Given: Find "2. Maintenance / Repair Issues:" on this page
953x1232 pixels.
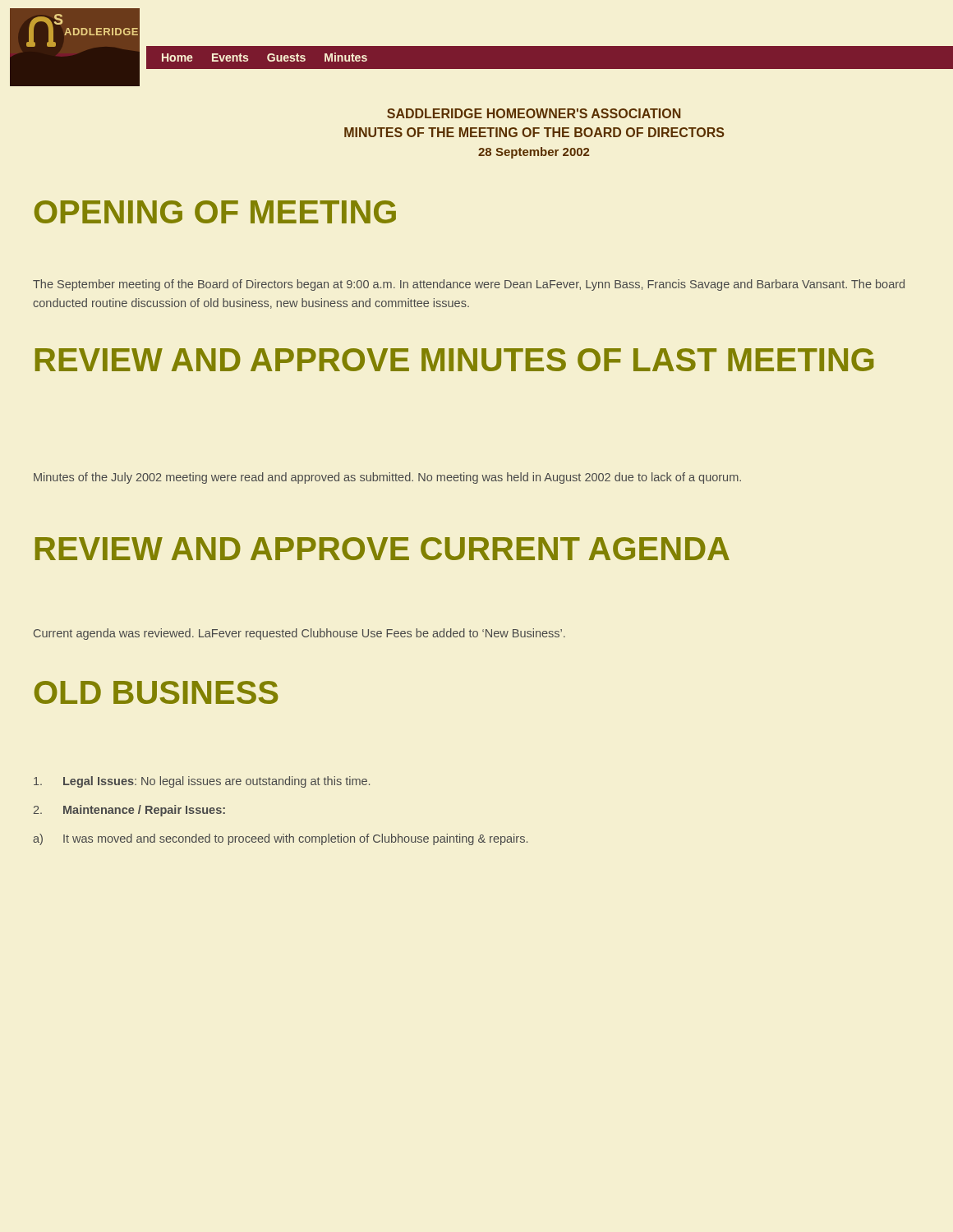Looking at the screenshot, I should point(129,810).
